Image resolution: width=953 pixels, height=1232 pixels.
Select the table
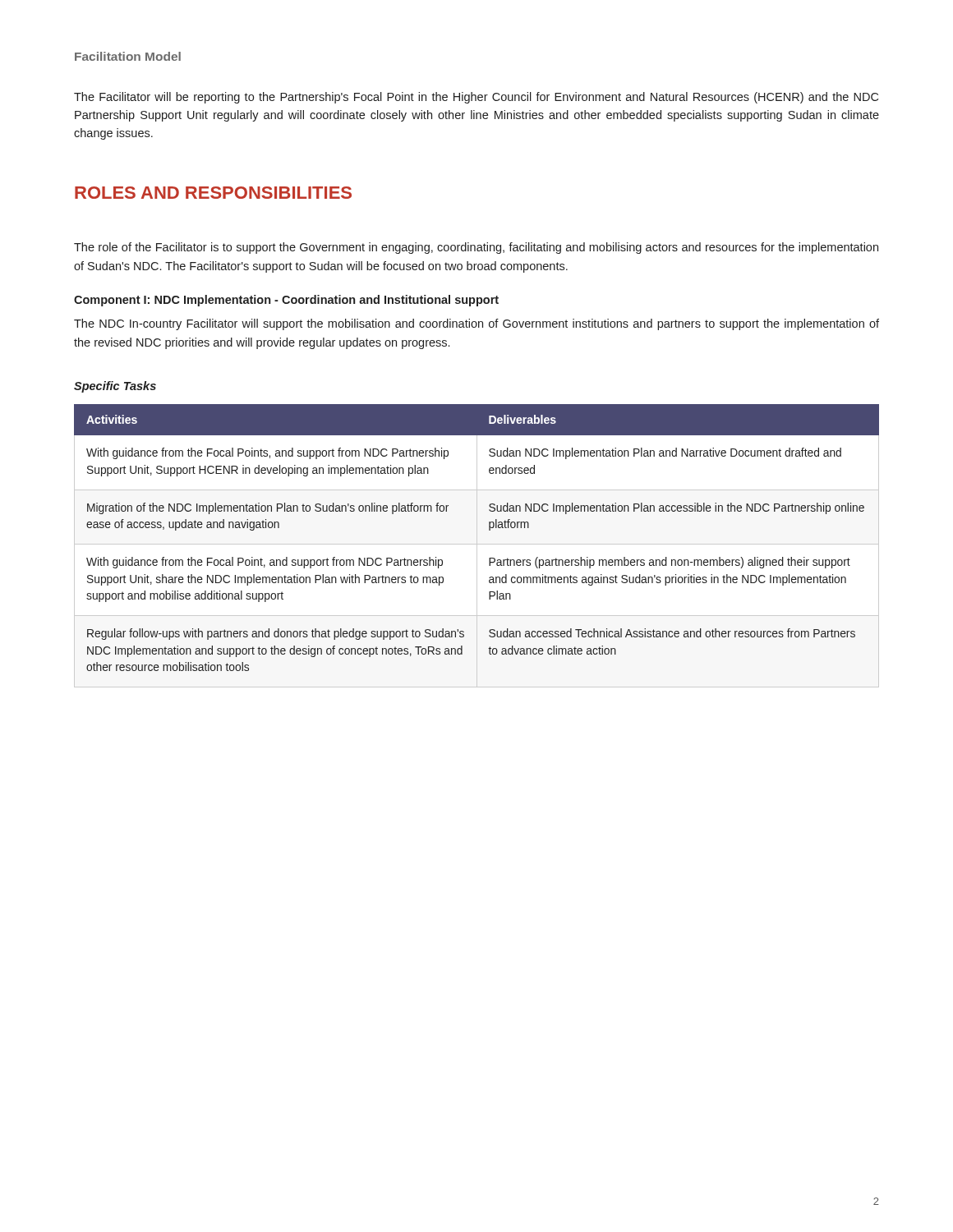(476, 546)
